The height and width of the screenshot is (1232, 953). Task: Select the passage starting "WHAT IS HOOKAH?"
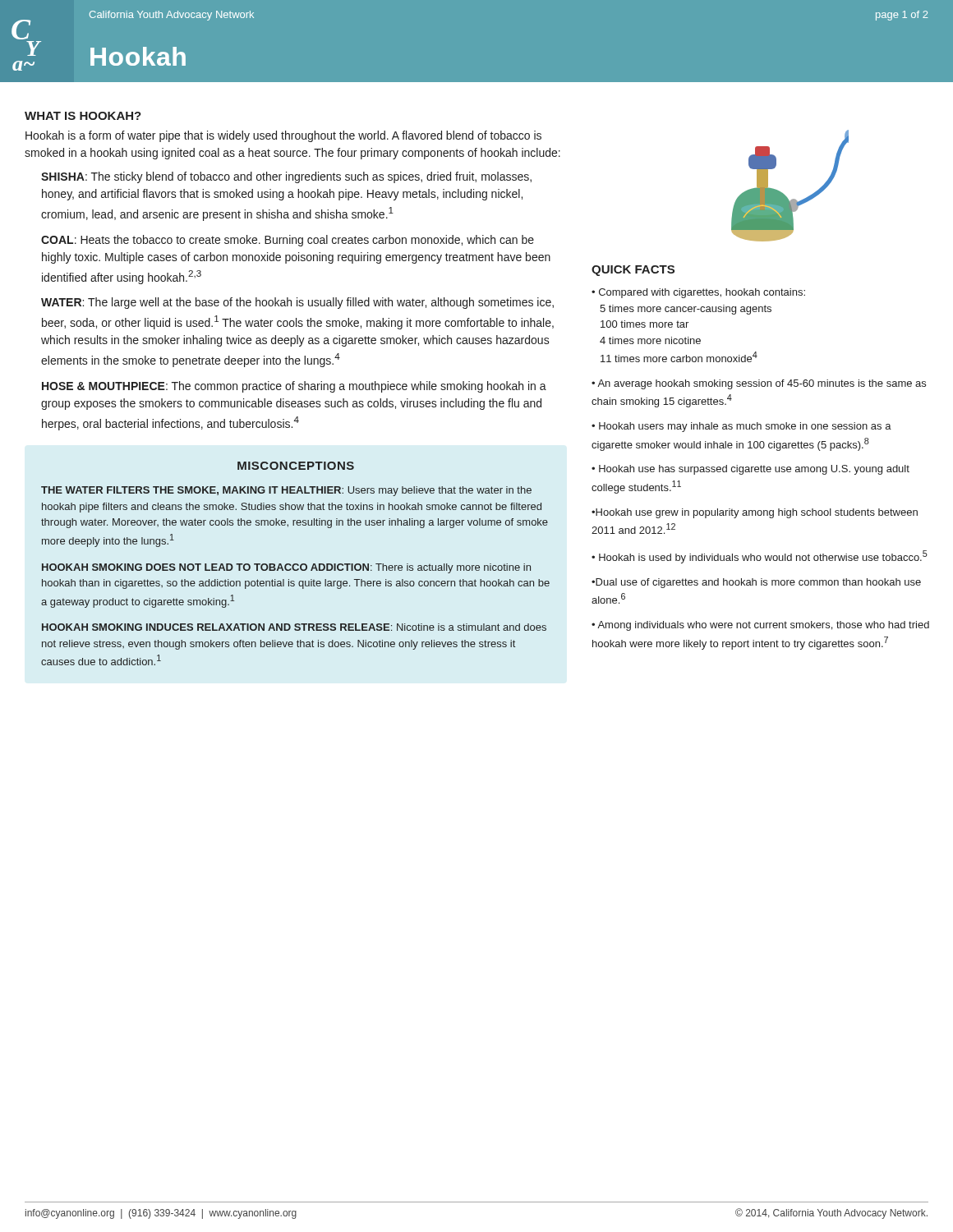(x=83, y=115)
